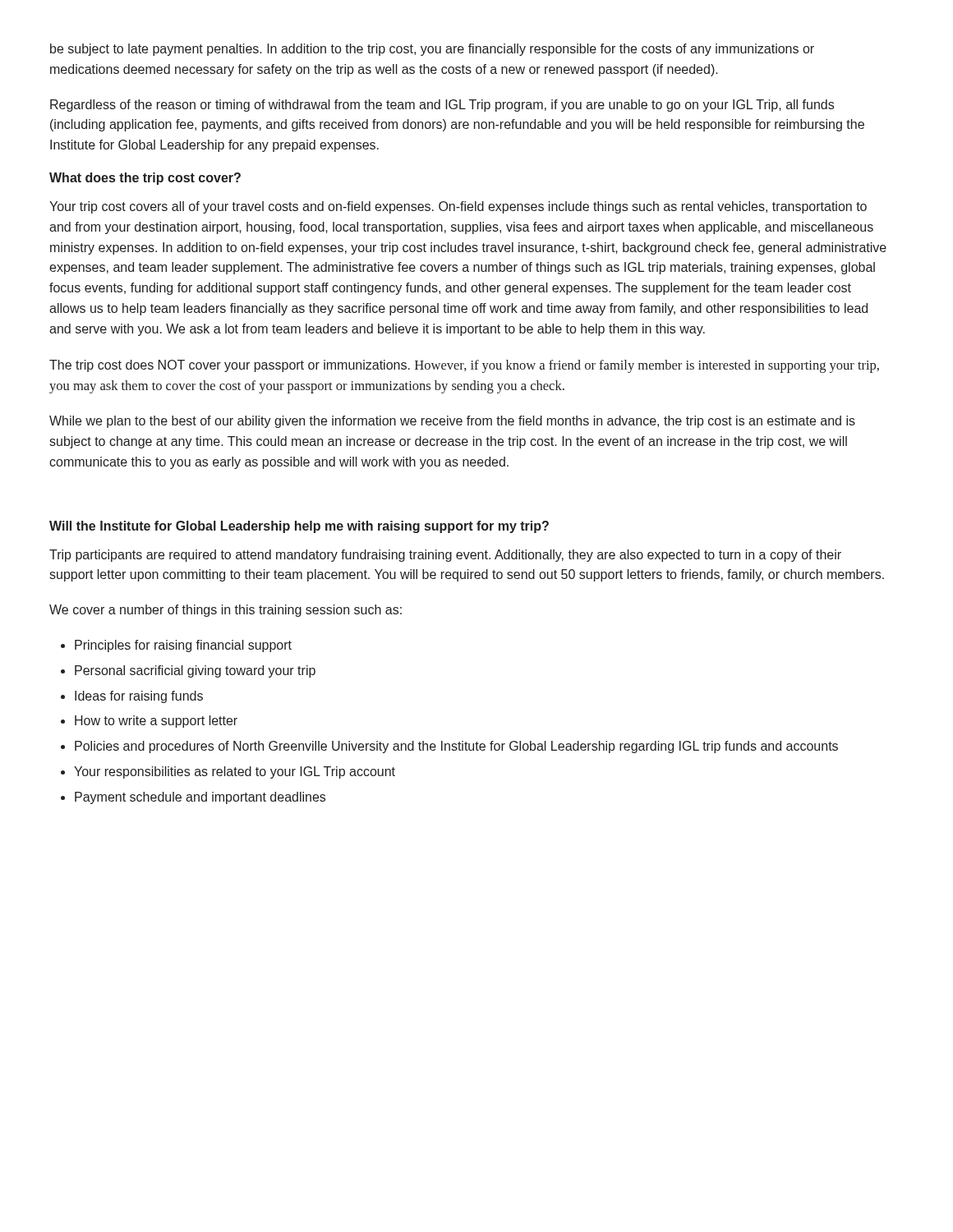The width and height of the screenshot is (953, 1232).
Task: Locate the text block containing "Your trip cost covers all"
Action: [468, 268]
